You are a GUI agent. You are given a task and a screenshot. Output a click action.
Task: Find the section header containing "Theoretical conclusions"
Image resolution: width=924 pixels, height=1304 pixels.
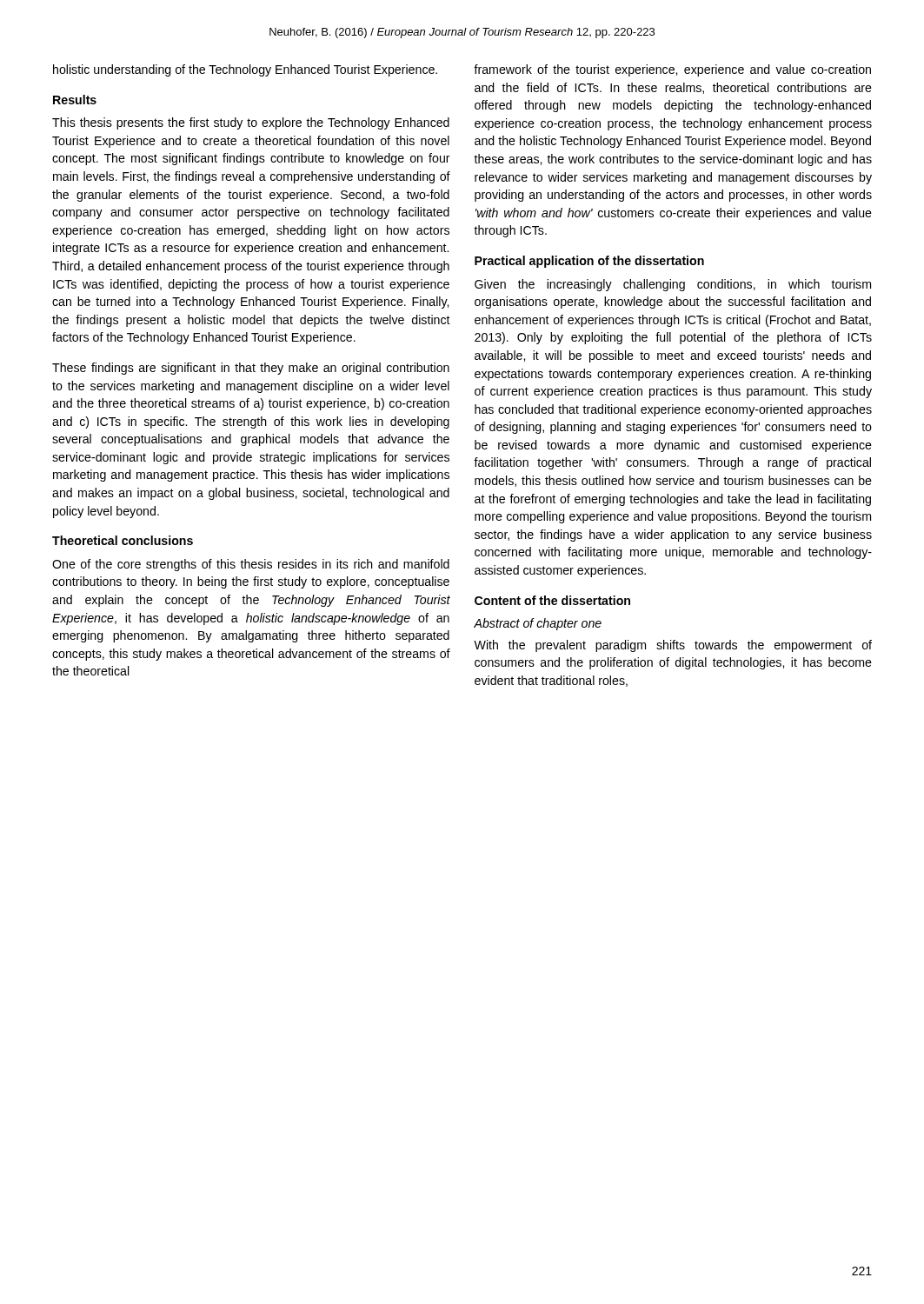[x=123, y=541]
